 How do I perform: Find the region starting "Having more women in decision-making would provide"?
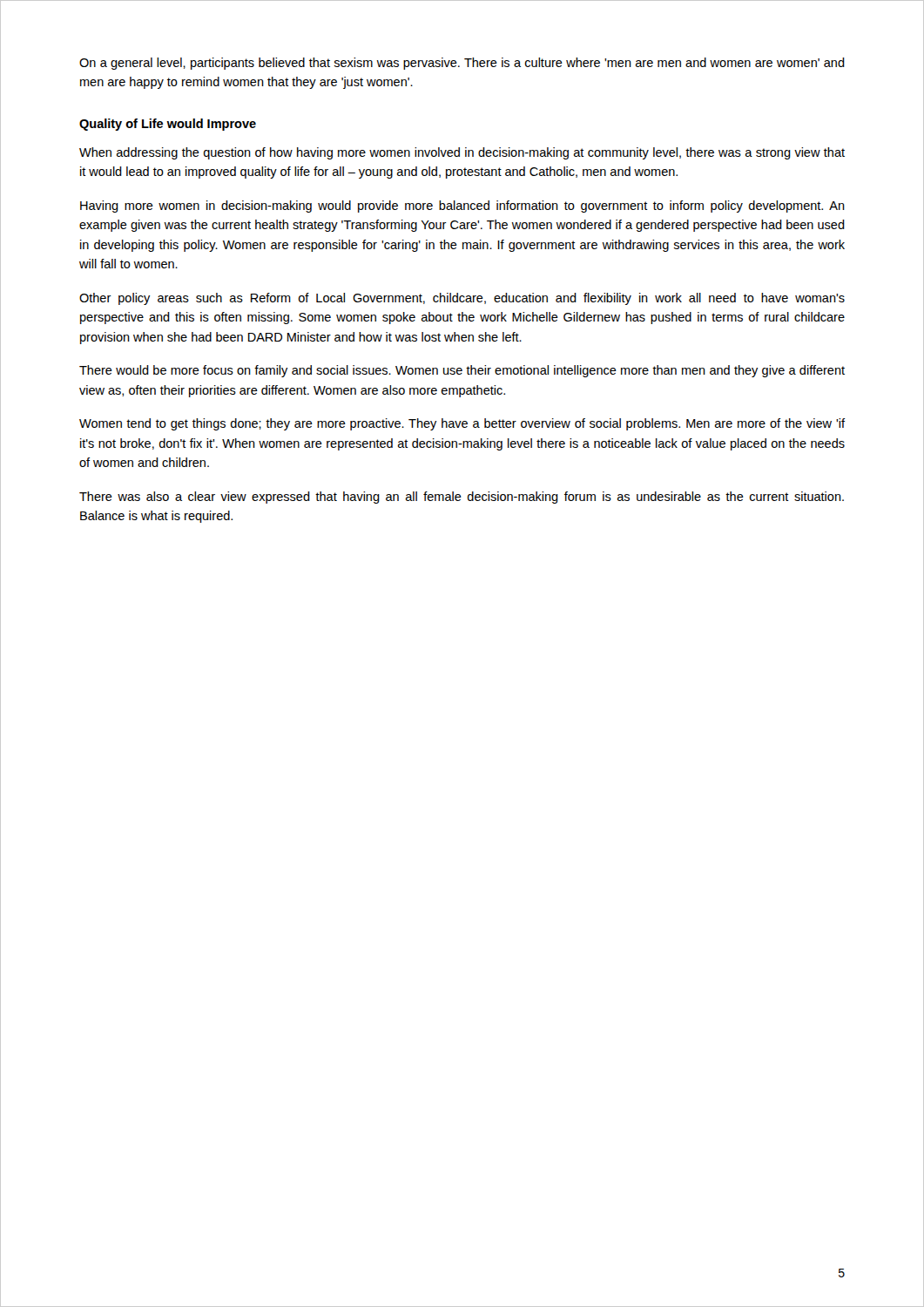pos(462,235)
